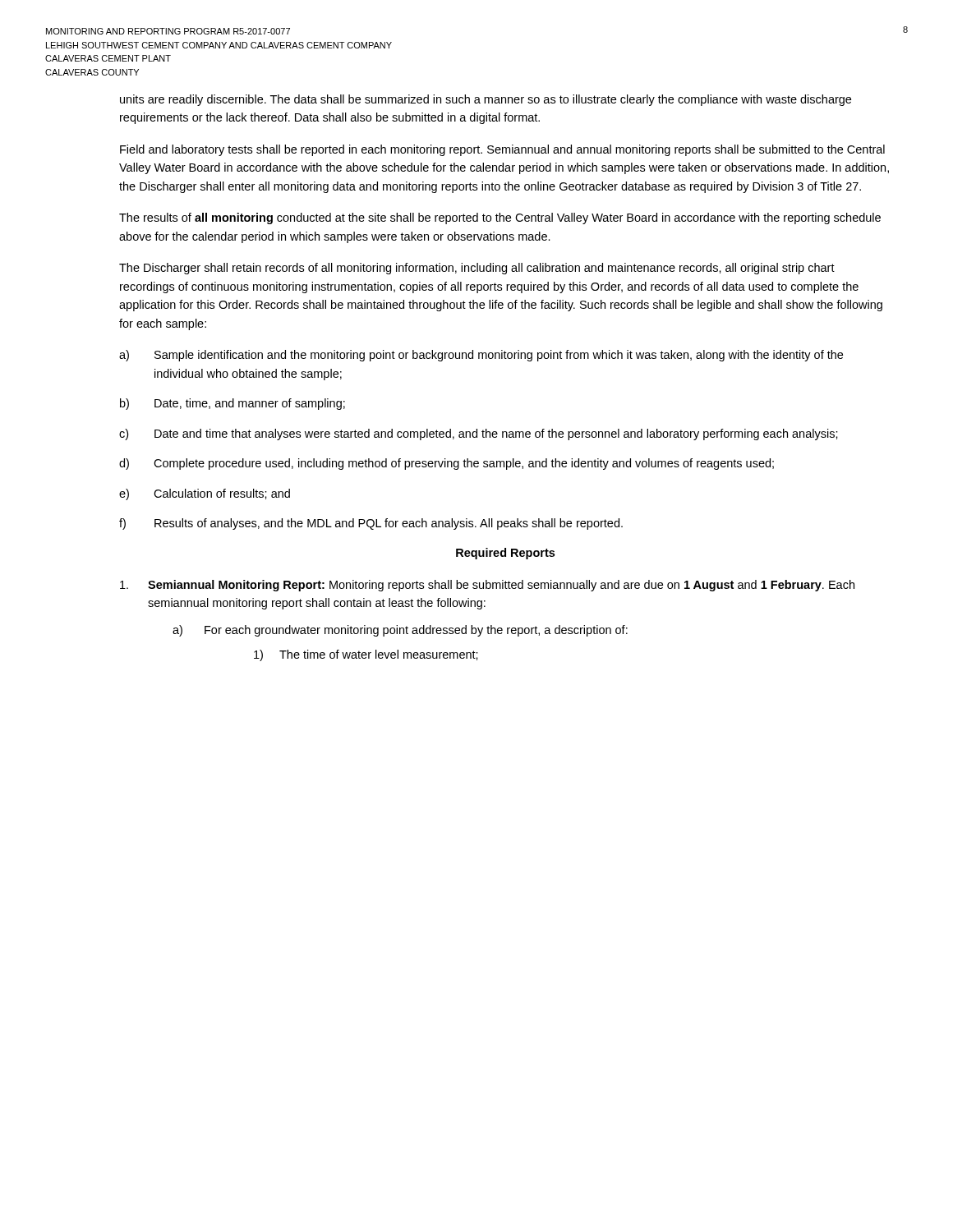Locate the element starting "The results of all monitoring"
The width and height of the screenshot is (953, 1232).
point(500,227)
